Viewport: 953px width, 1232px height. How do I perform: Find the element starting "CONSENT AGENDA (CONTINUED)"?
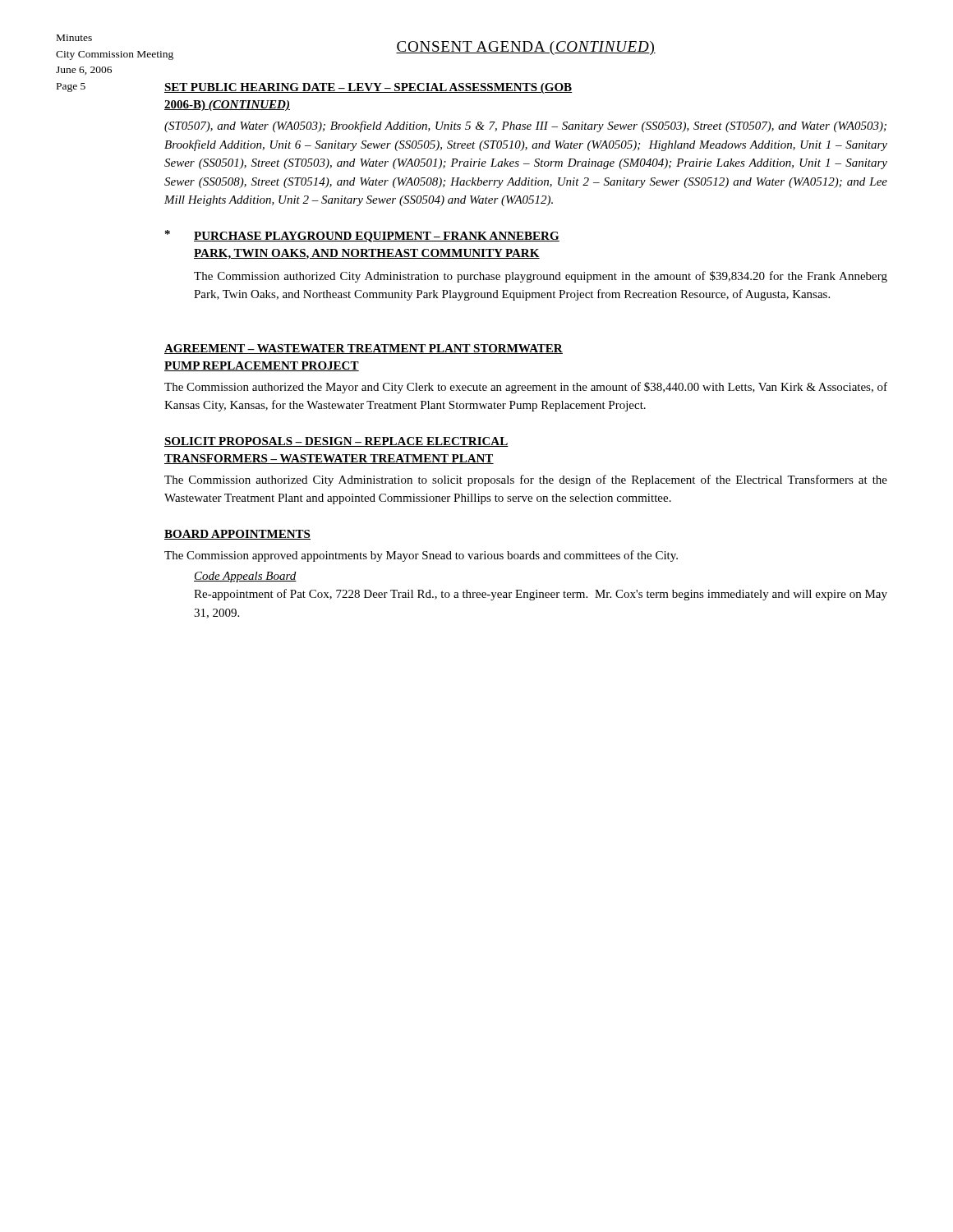pyautogui.click(x=526, y=46)
